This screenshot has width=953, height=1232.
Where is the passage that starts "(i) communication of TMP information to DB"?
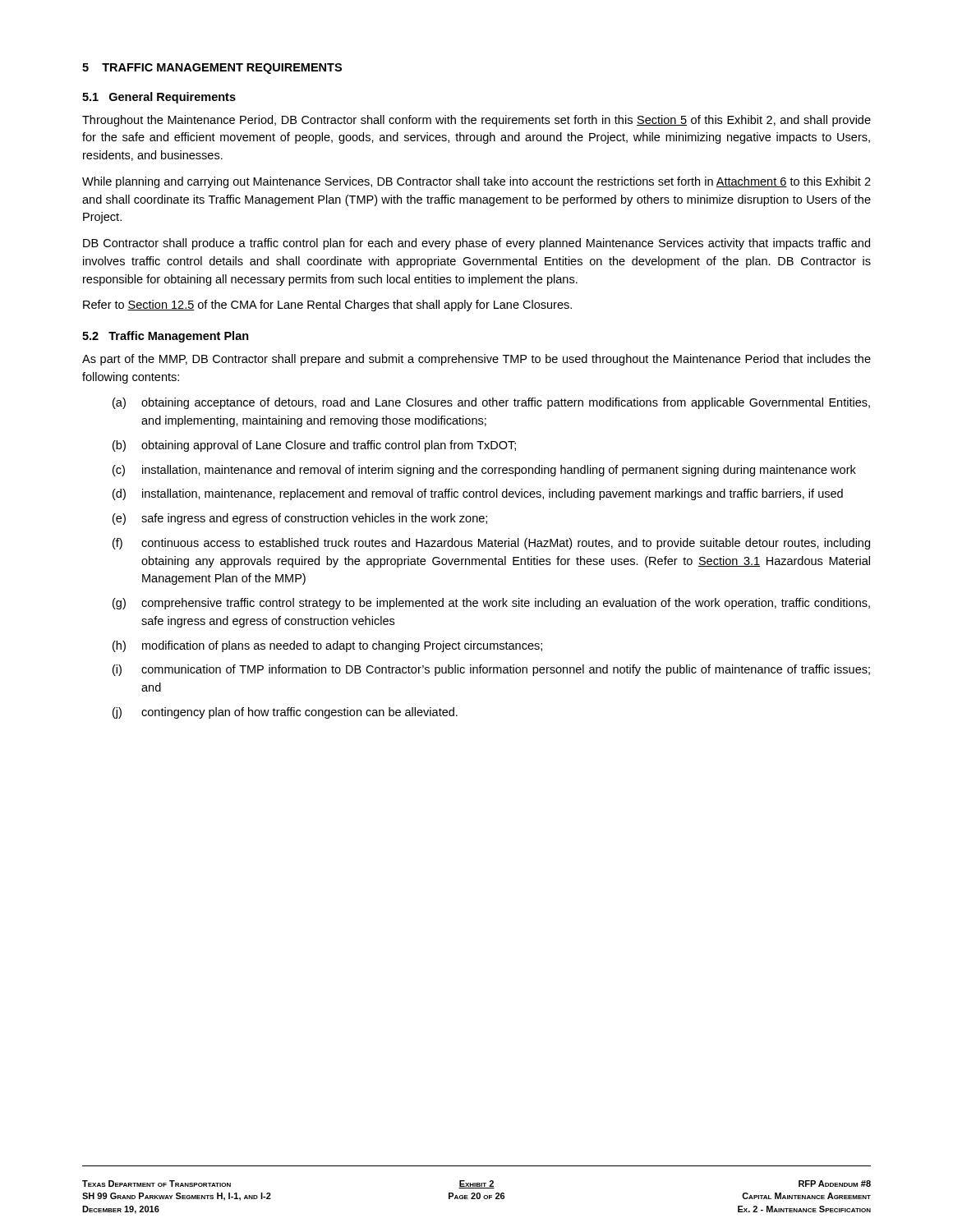(491, 679)
